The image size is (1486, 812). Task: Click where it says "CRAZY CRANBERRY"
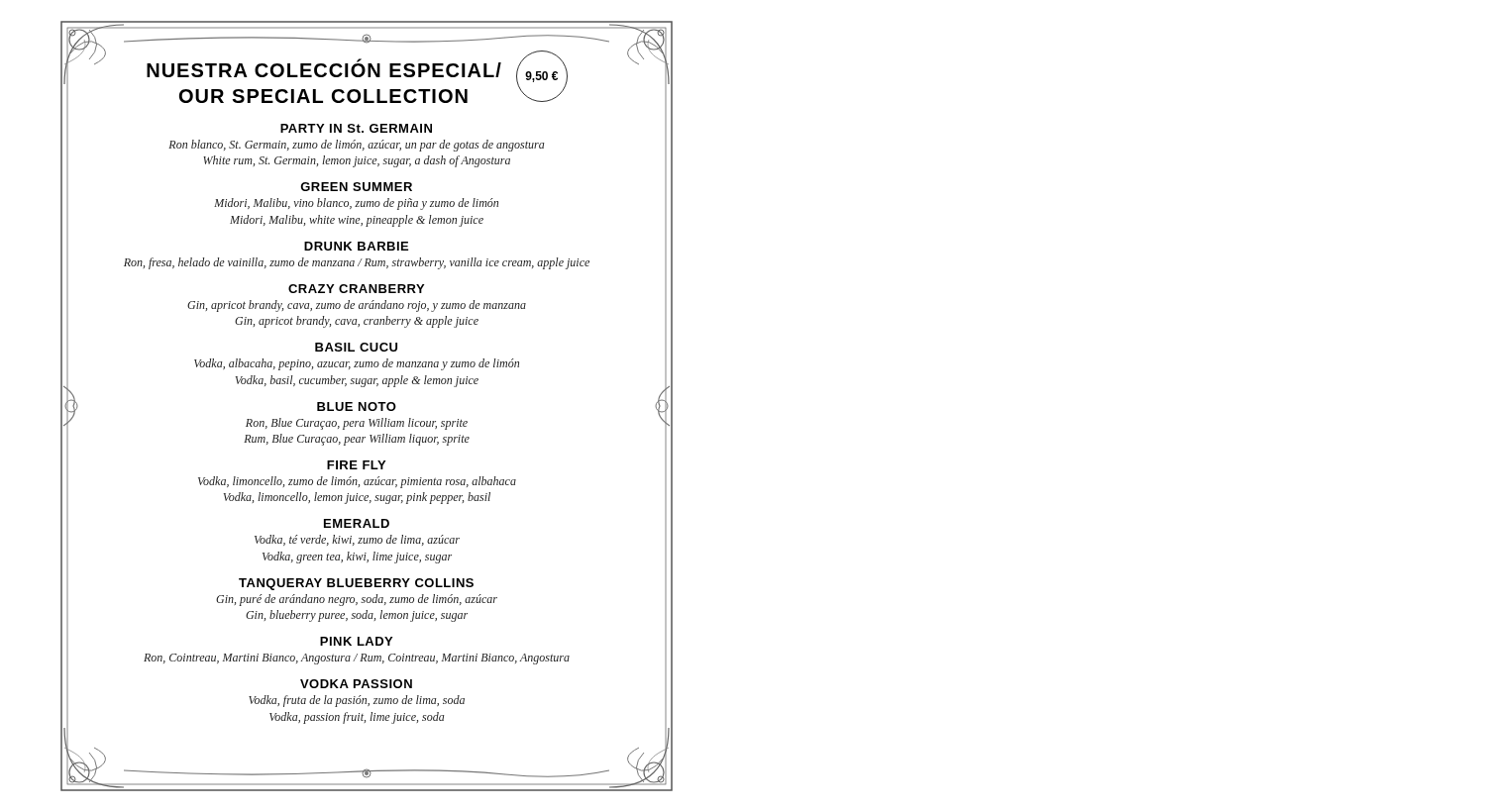[x=357, y=289]
